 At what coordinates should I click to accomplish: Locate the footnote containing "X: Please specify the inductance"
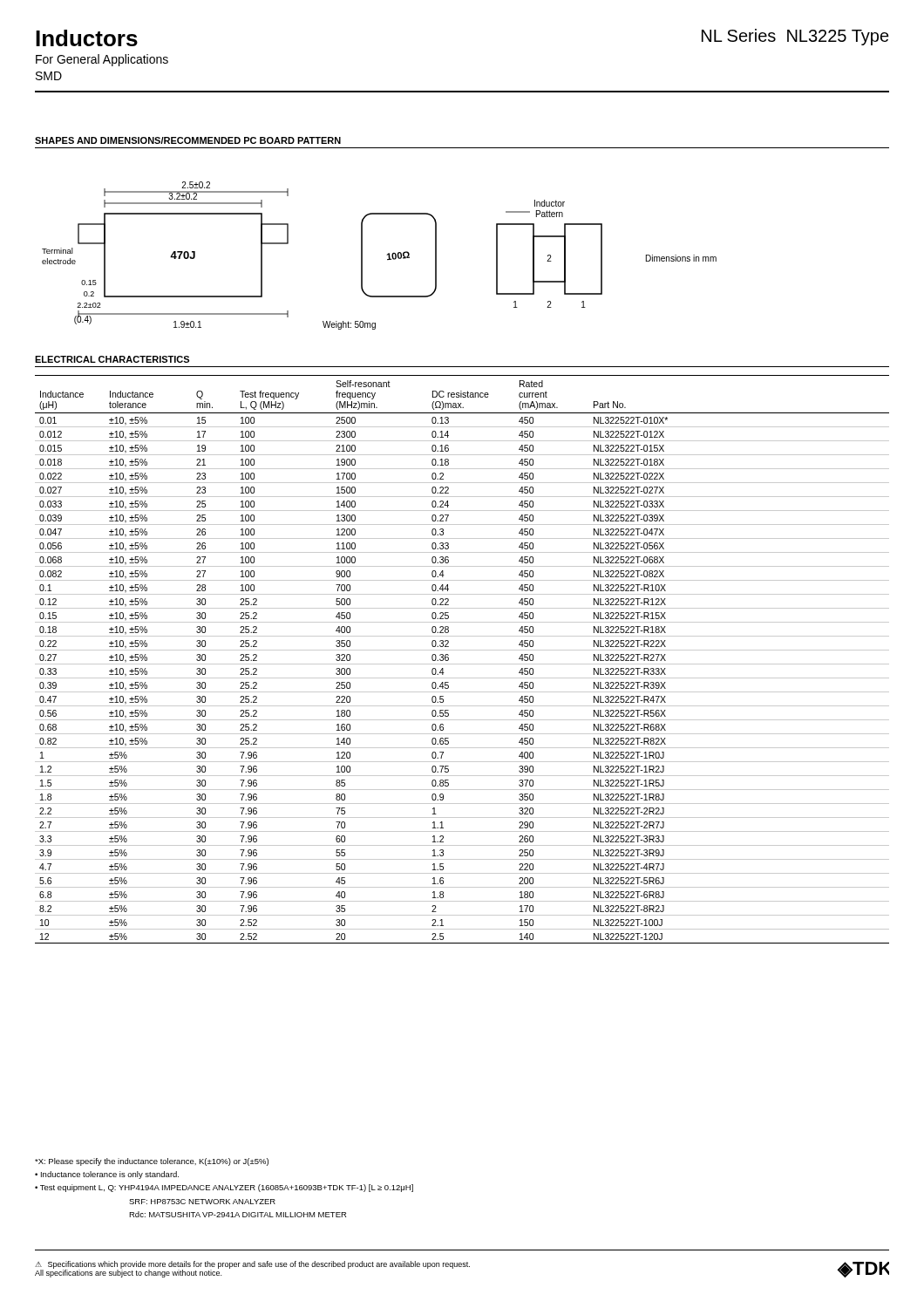[152, 1162]
